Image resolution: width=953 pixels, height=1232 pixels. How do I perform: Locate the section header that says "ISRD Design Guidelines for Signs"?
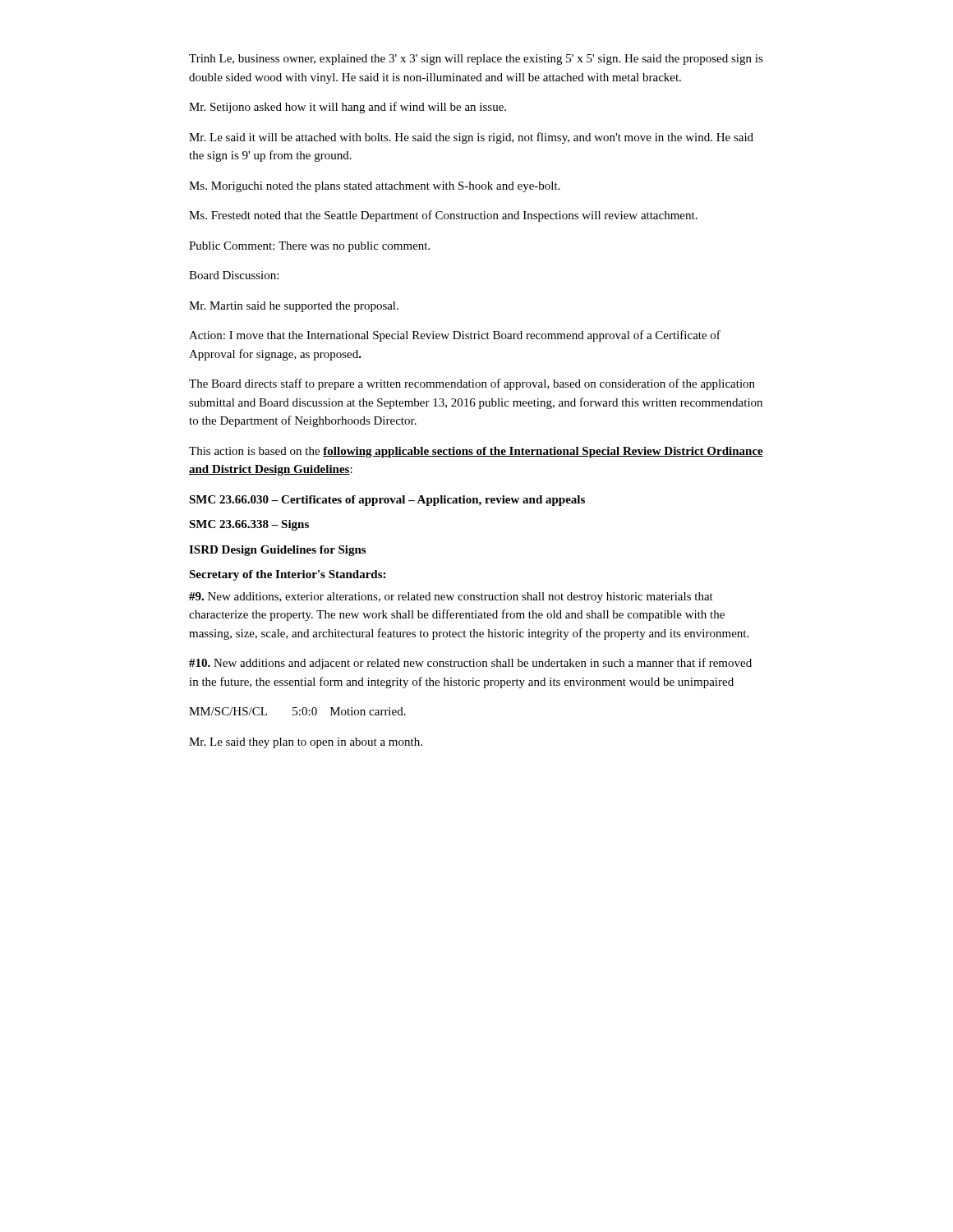click(278, 549)
